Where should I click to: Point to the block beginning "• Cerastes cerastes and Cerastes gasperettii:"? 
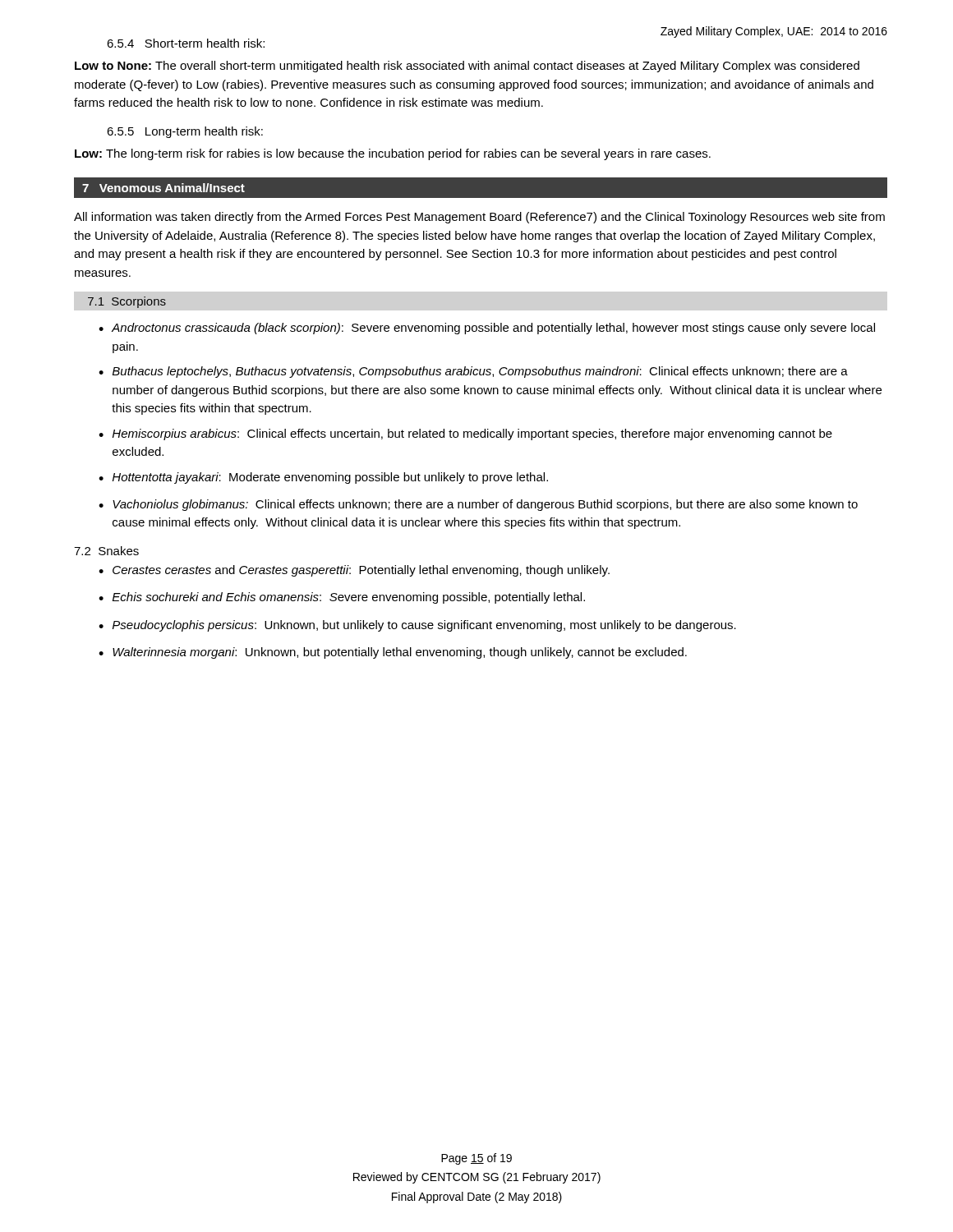tap(493, 571)
